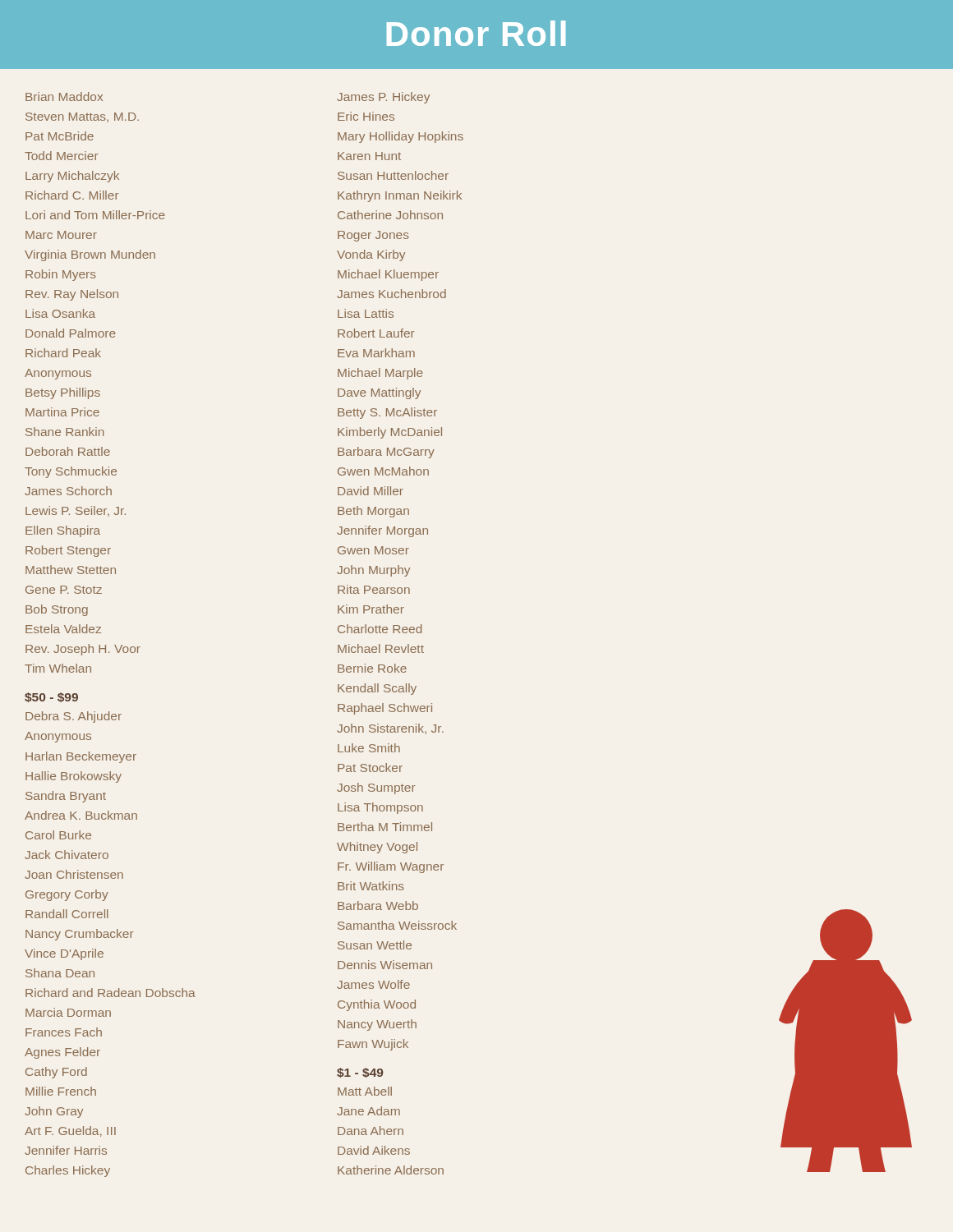Locate the element starting "Virginia Brown Munden"
This screenshot has height=1232, width=953.
(x=90, y=254)
